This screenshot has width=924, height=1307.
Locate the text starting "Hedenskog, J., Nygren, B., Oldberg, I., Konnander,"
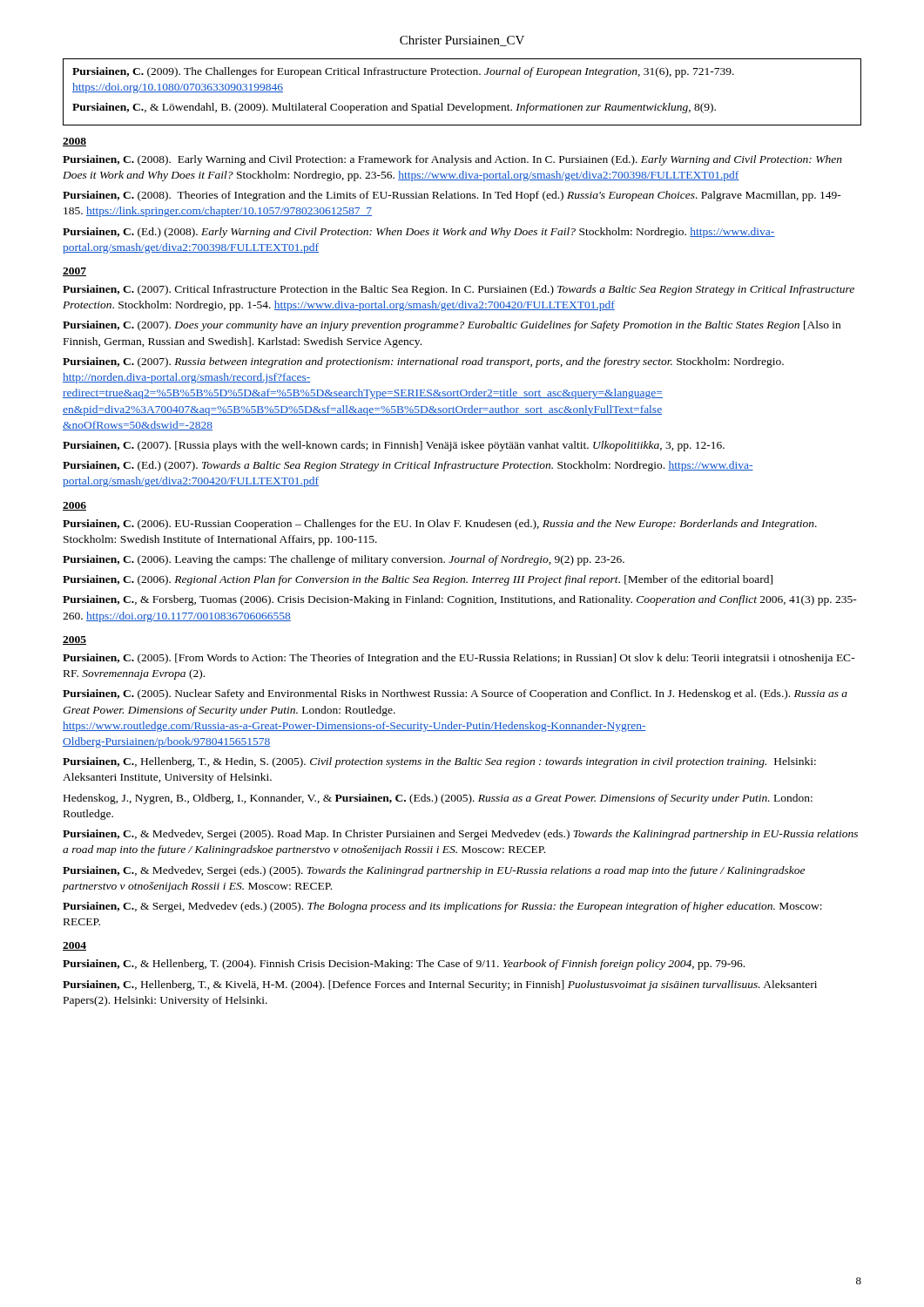pyautogui.click(x=462, y=806)
